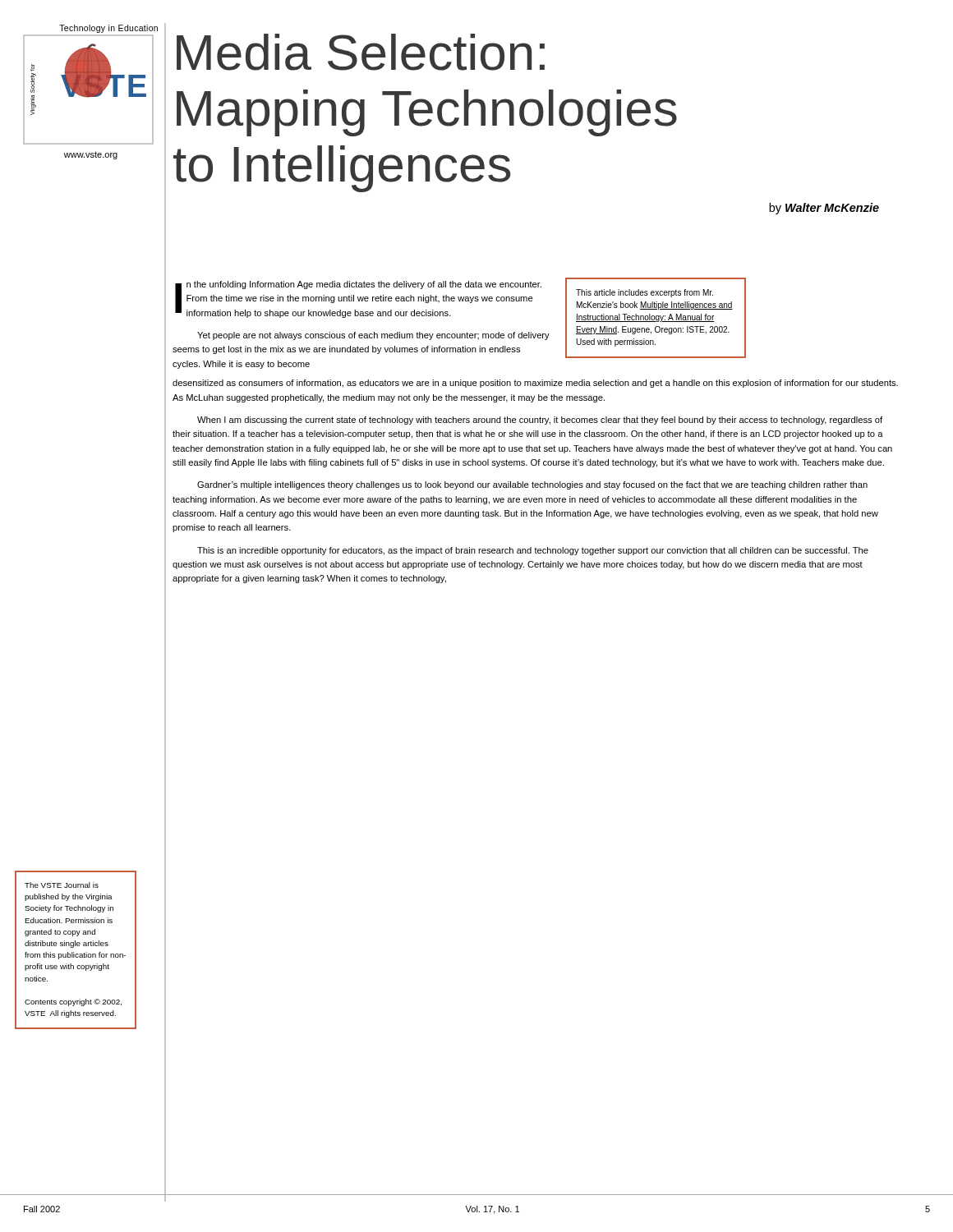Point to the region starting "The VSTE Journal is published by the Virginia"
This screenshot has width=953, height=1232.
coord(75,949)
